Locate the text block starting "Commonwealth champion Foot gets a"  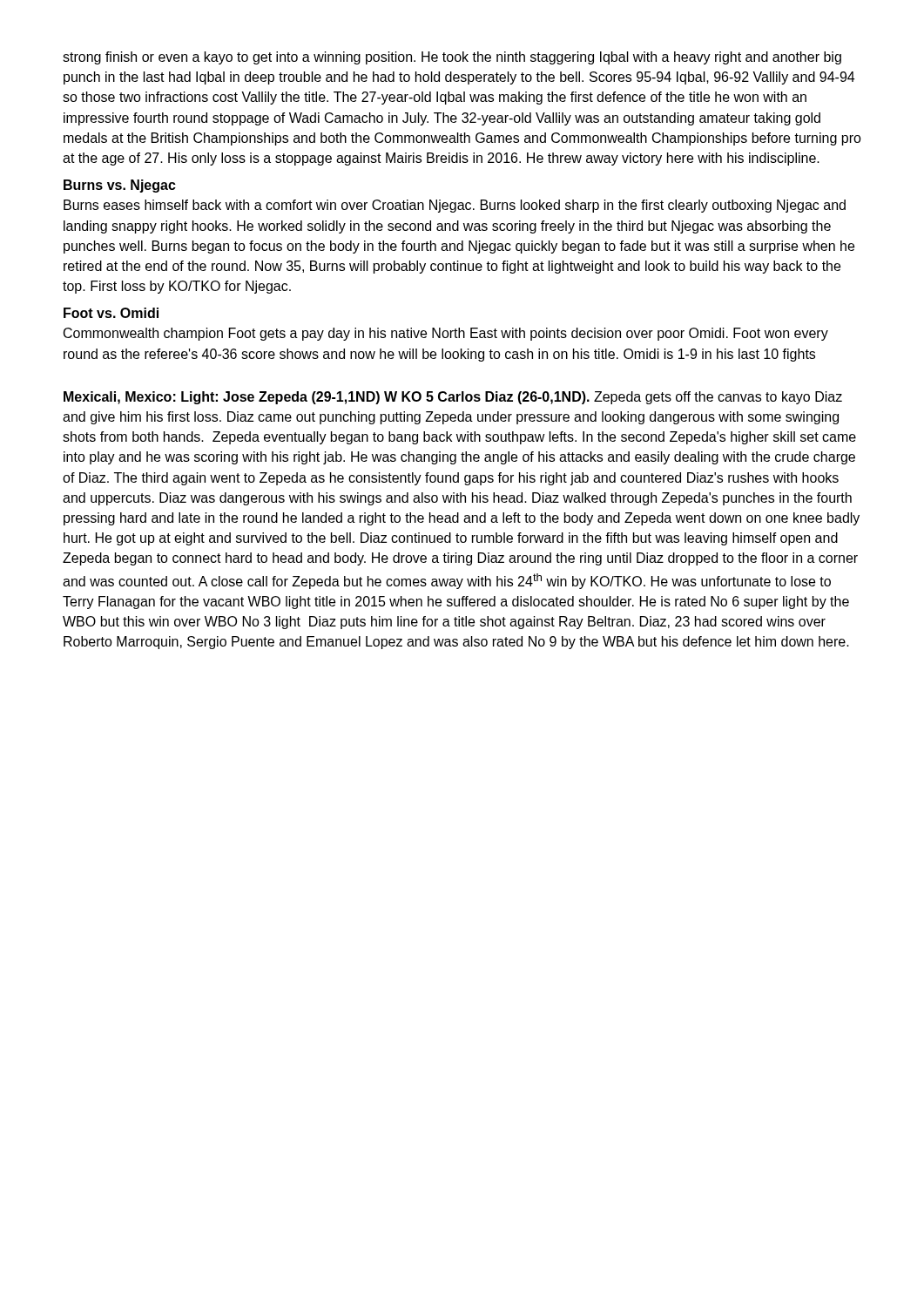445,344
